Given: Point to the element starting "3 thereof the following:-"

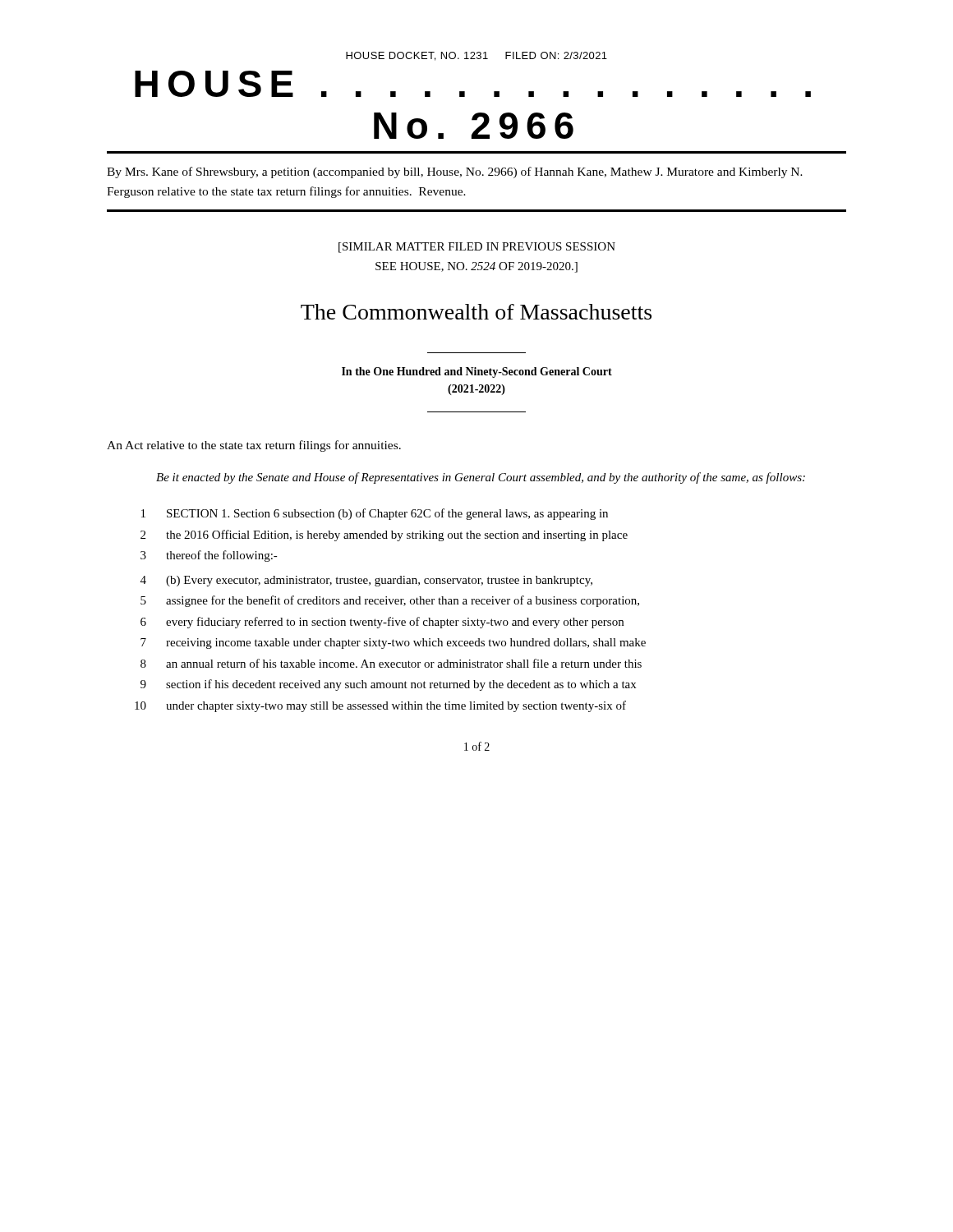Looking at the screenshot, I should click(209, 556).
